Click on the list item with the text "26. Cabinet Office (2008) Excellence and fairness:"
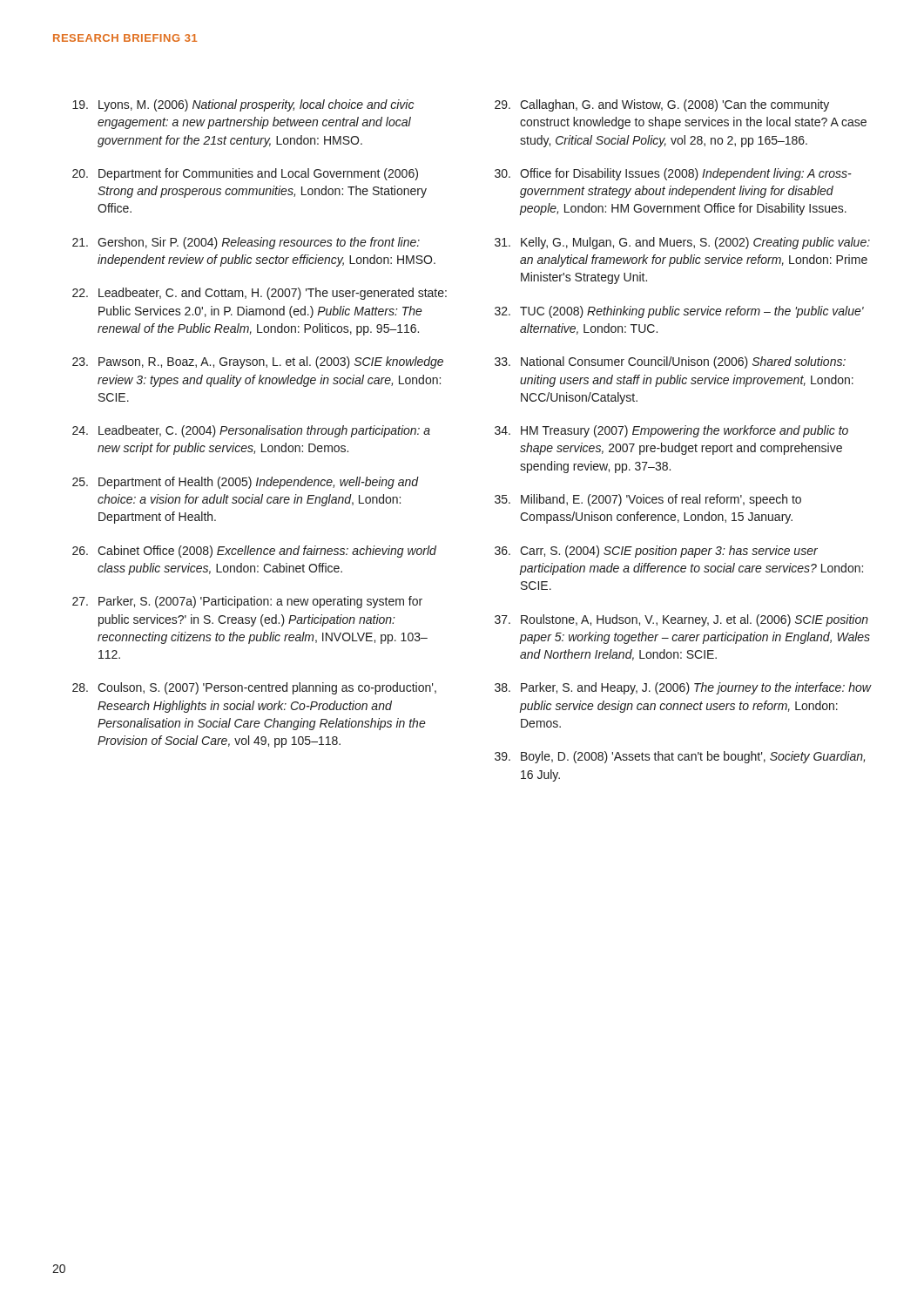Viewport: 924px width, 1307px height. pos(250,559)
